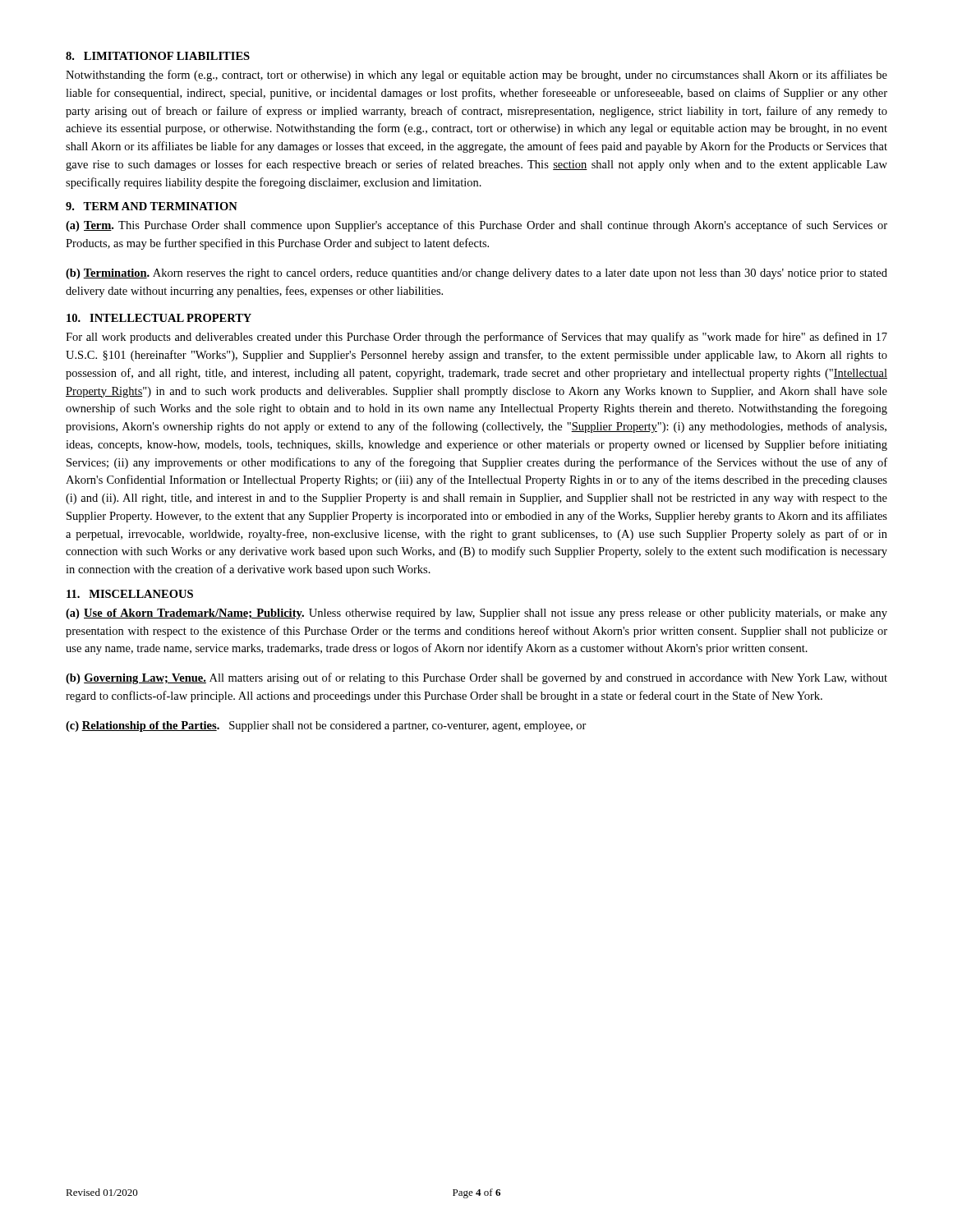
Task: Find the text block that reads "(a) Use of Akorn"
Action: tap(476, 631)
